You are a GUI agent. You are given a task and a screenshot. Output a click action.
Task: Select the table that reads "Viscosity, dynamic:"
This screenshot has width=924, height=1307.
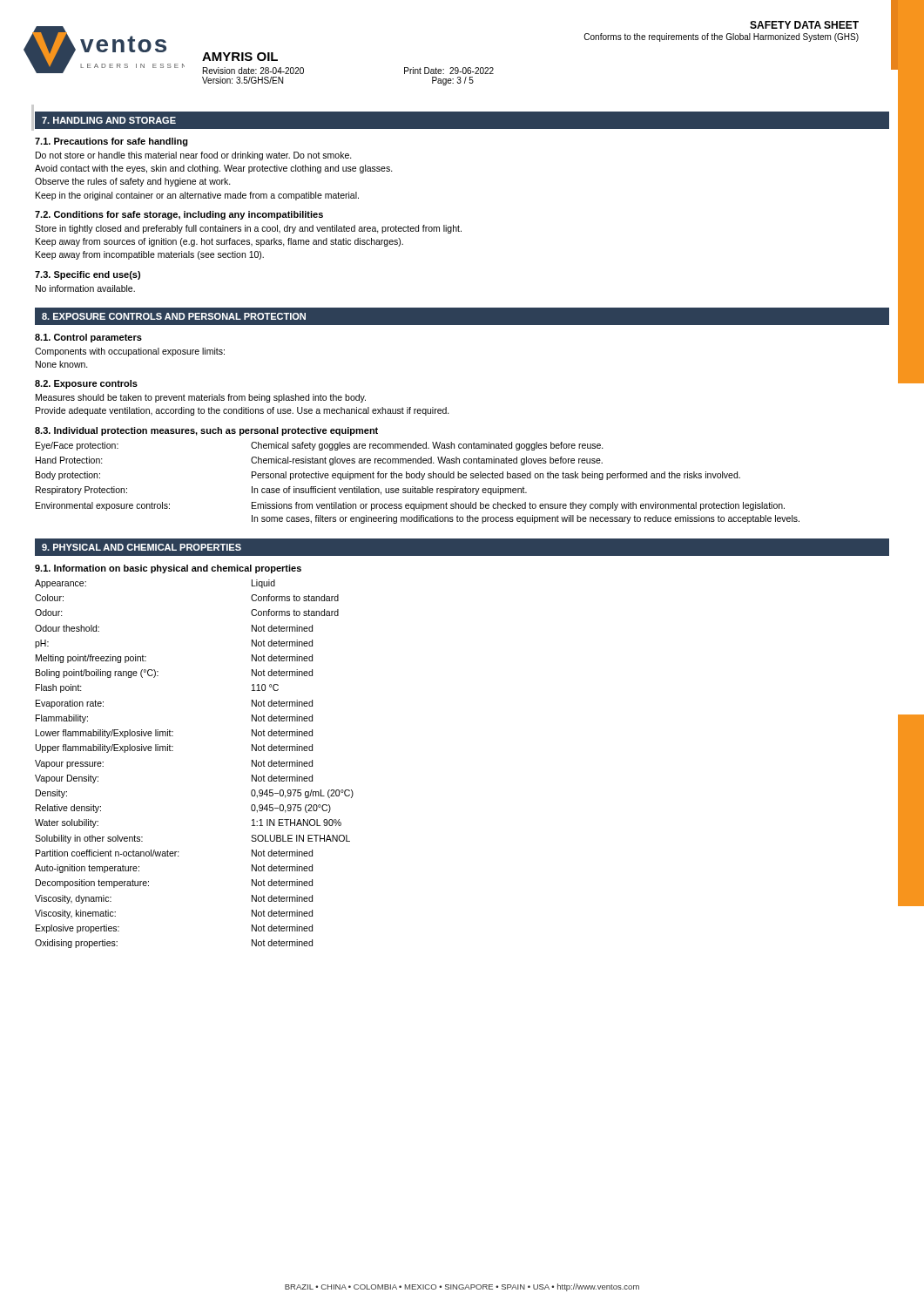click(462, 763)
